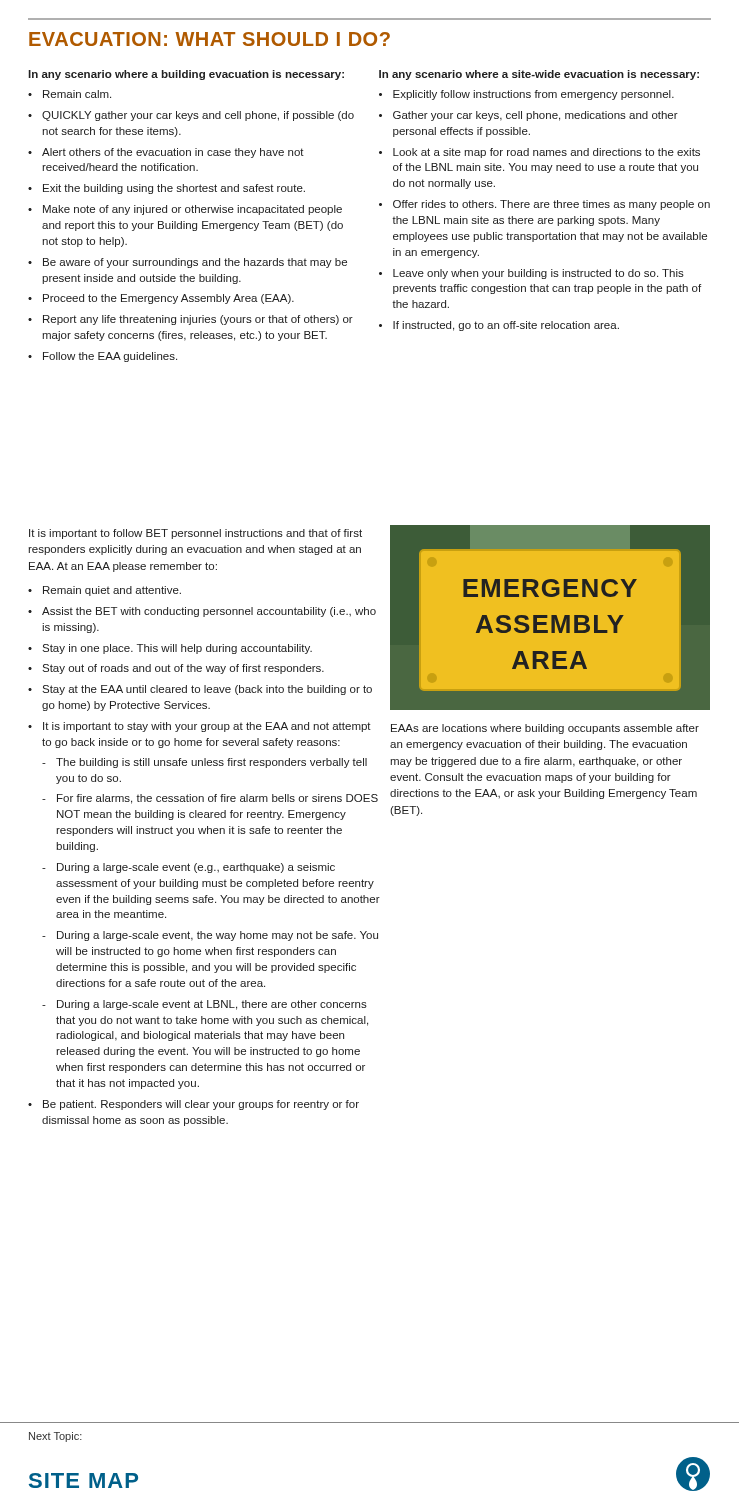Point to the passage starting "Leave only when your building is instructed to"
739x1500 pixels.
547,288
